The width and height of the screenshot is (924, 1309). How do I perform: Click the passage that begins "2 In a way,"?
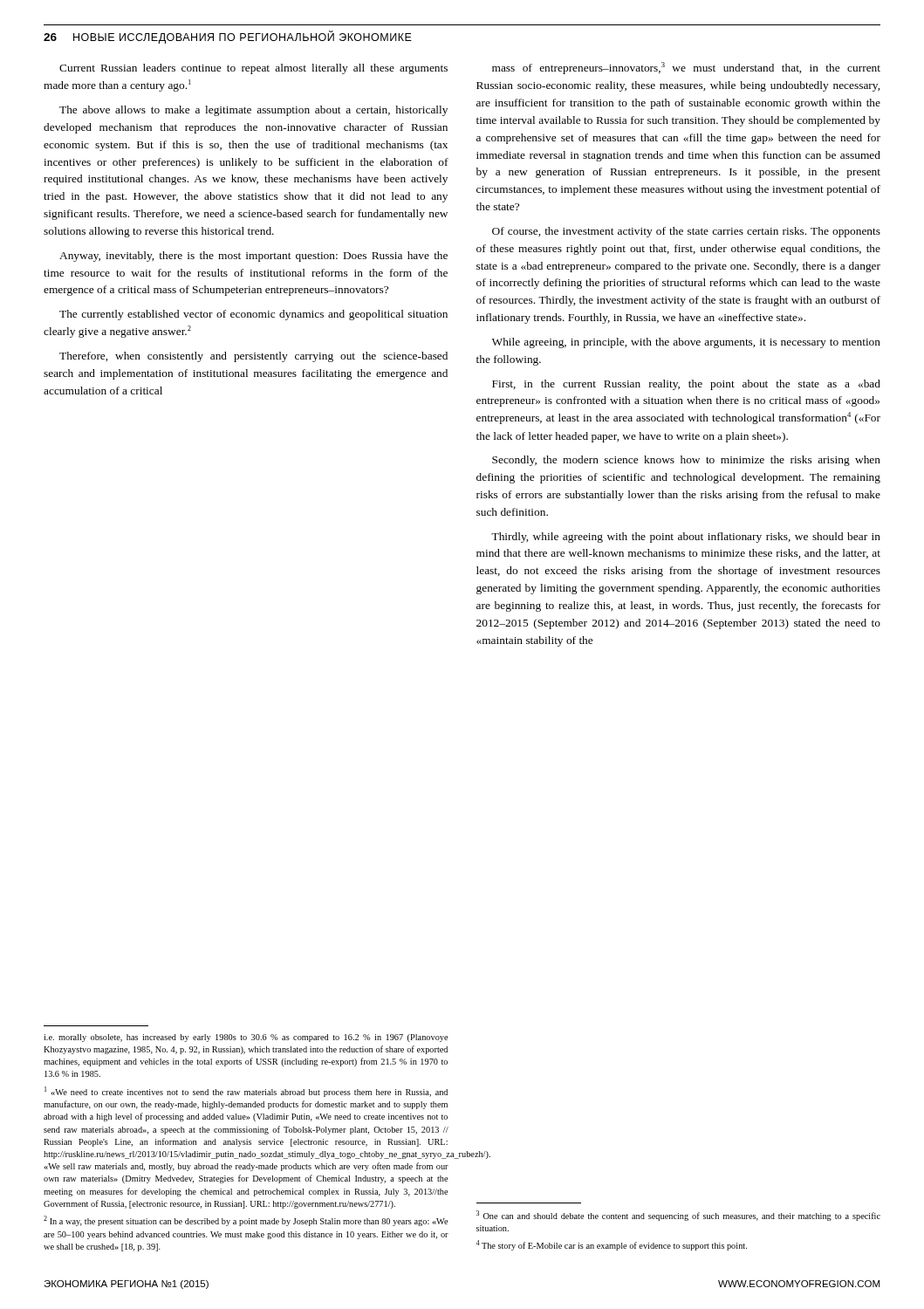[x=246, y=1233]
